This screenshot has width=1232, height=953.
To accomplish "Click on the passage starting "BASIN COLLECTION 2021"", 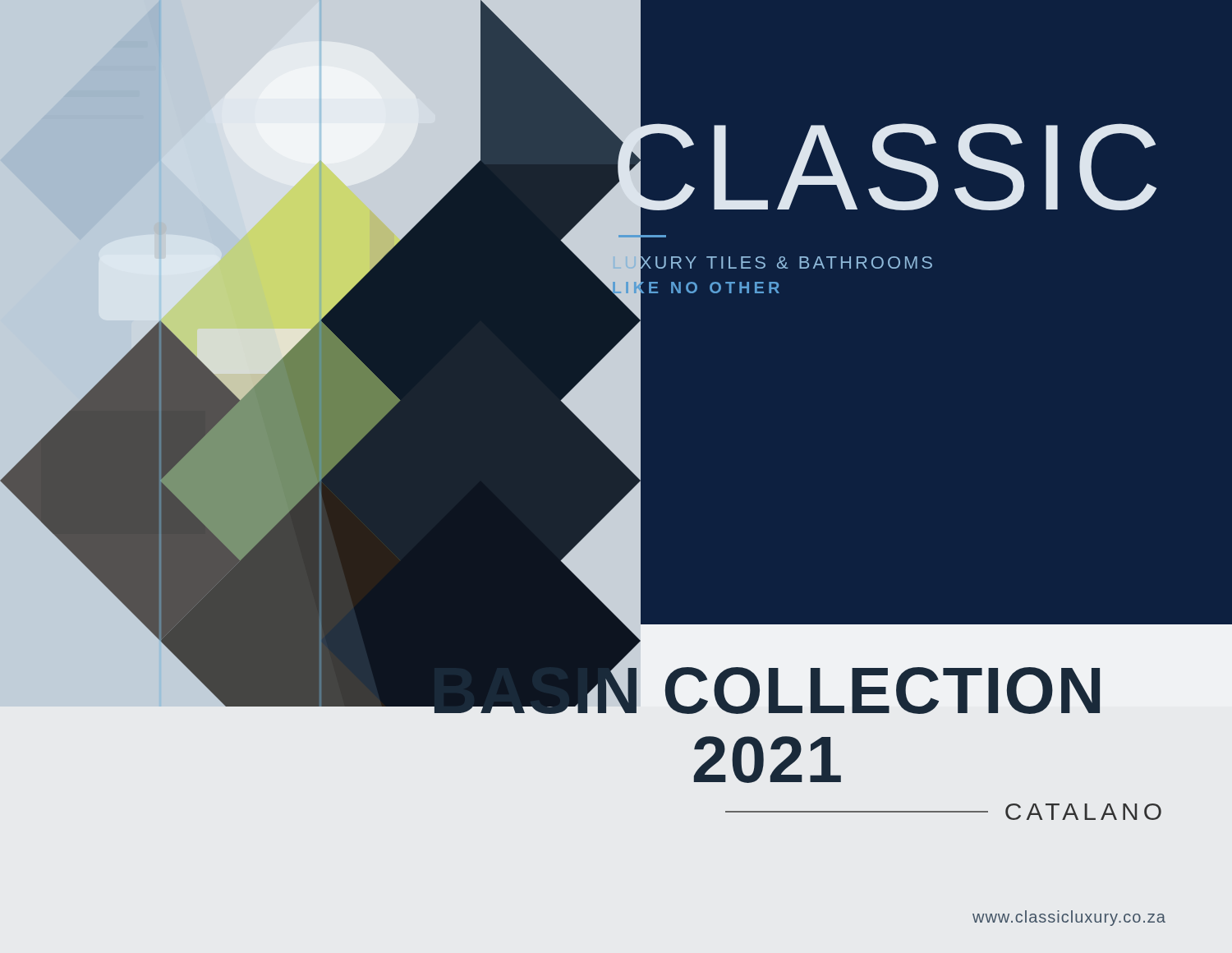I will click(768, 741).
